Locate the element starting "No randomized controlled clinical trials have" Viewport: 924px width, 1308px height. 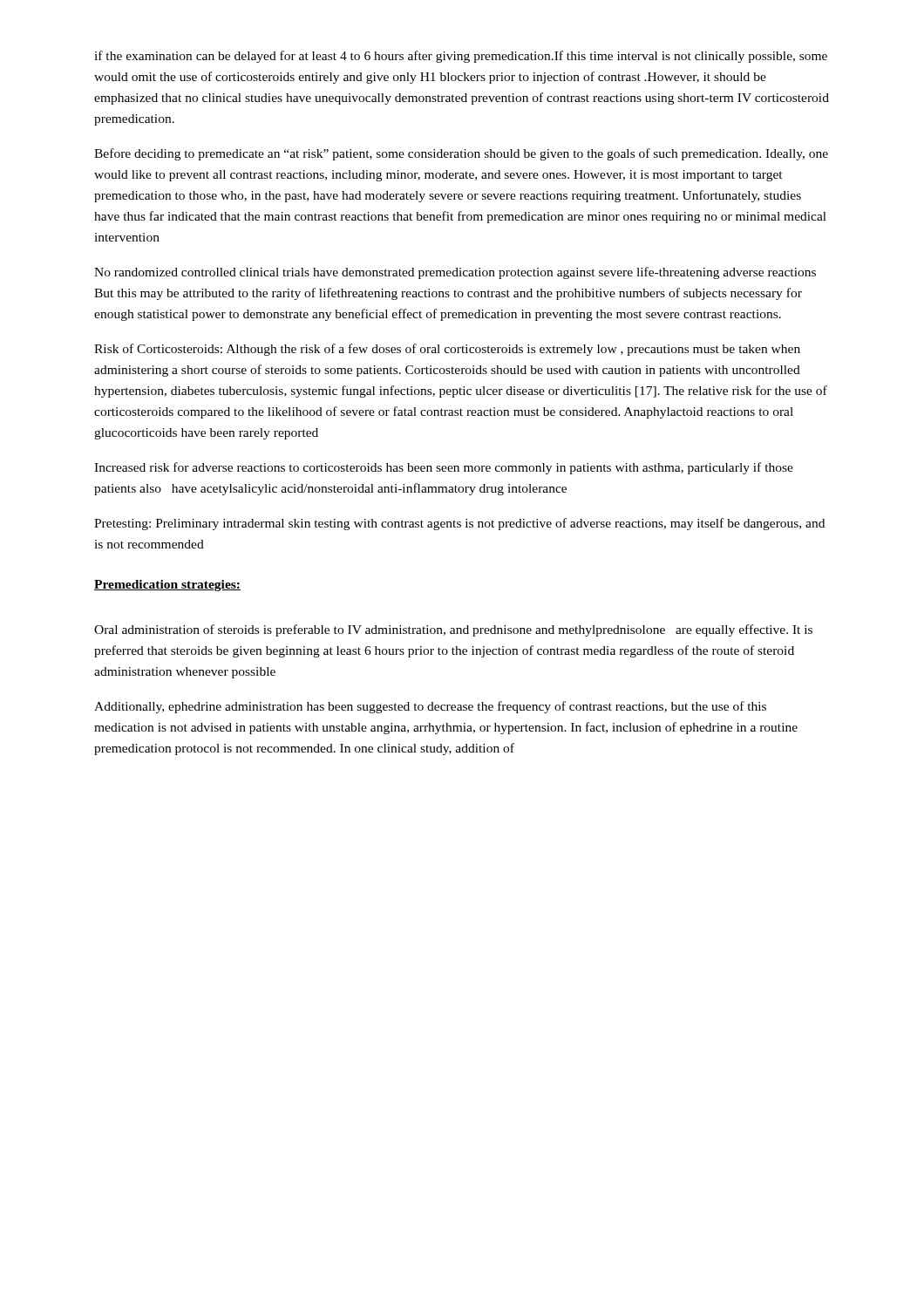point(459,293)
